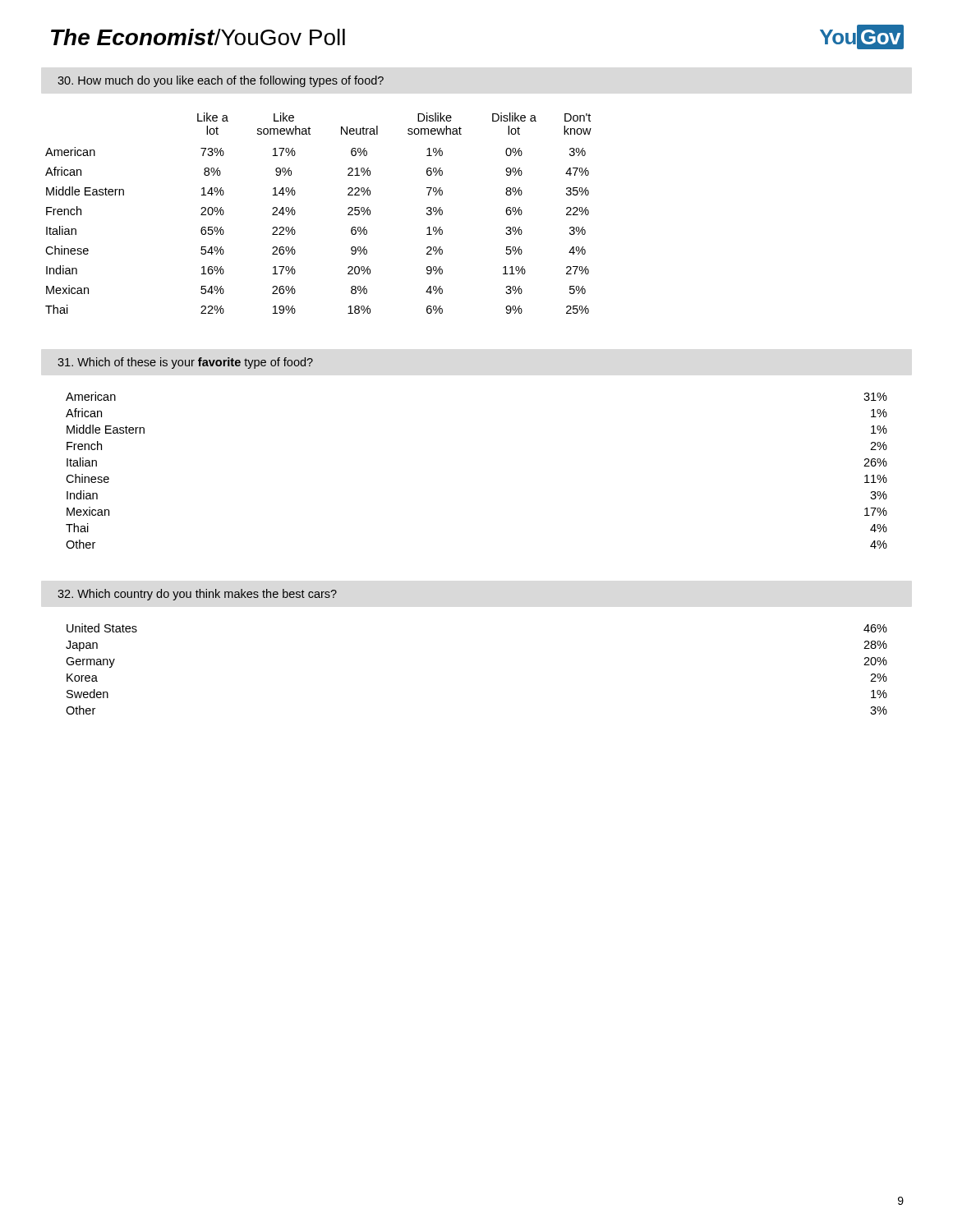This screenshot has width=953, height=1232.
Task: Locate the list item that reads "Other 4%"
Action: coord(81,543)
